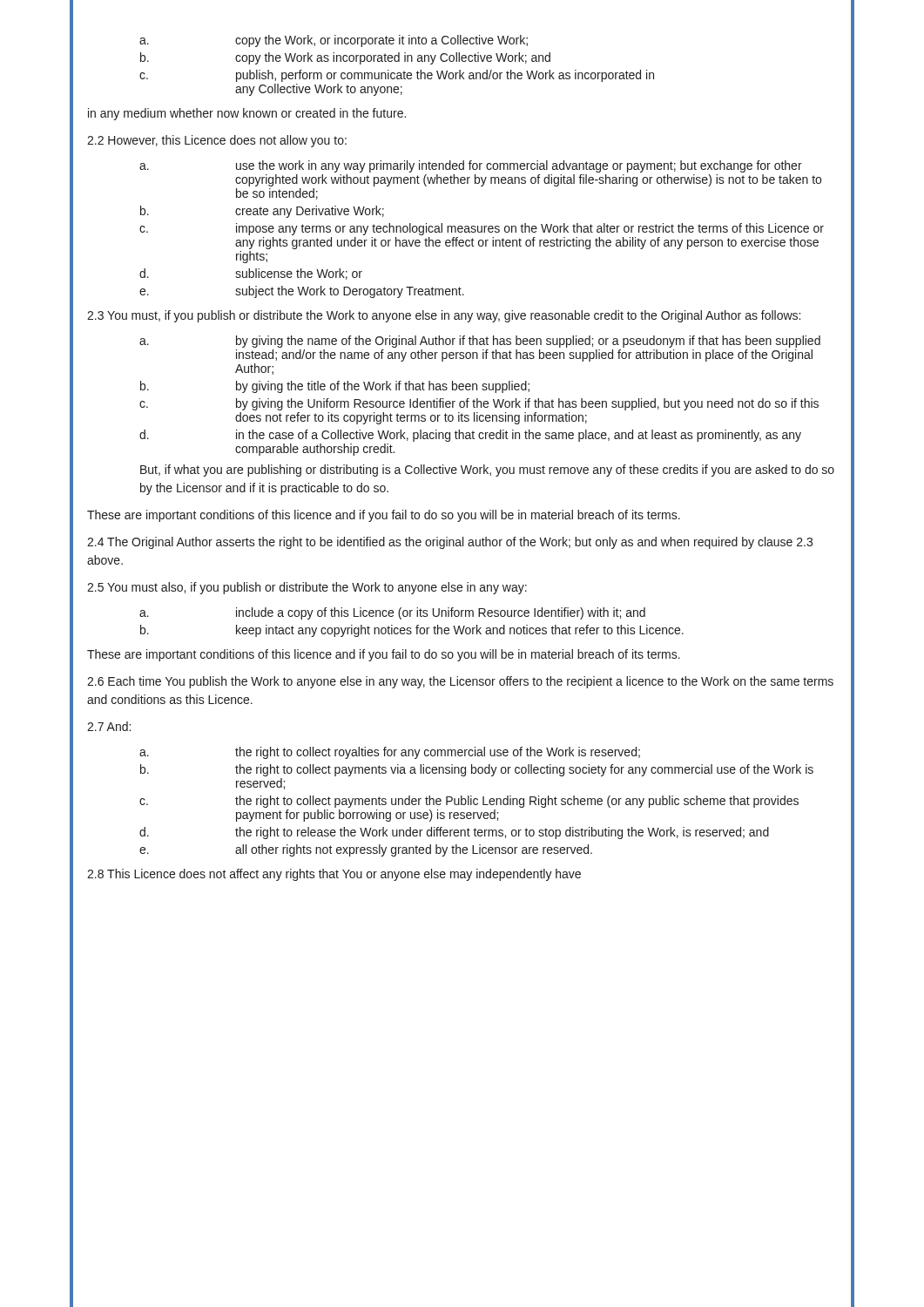Find the list item containing "d. in the case of a Collective"

click(x=462, y=442)
